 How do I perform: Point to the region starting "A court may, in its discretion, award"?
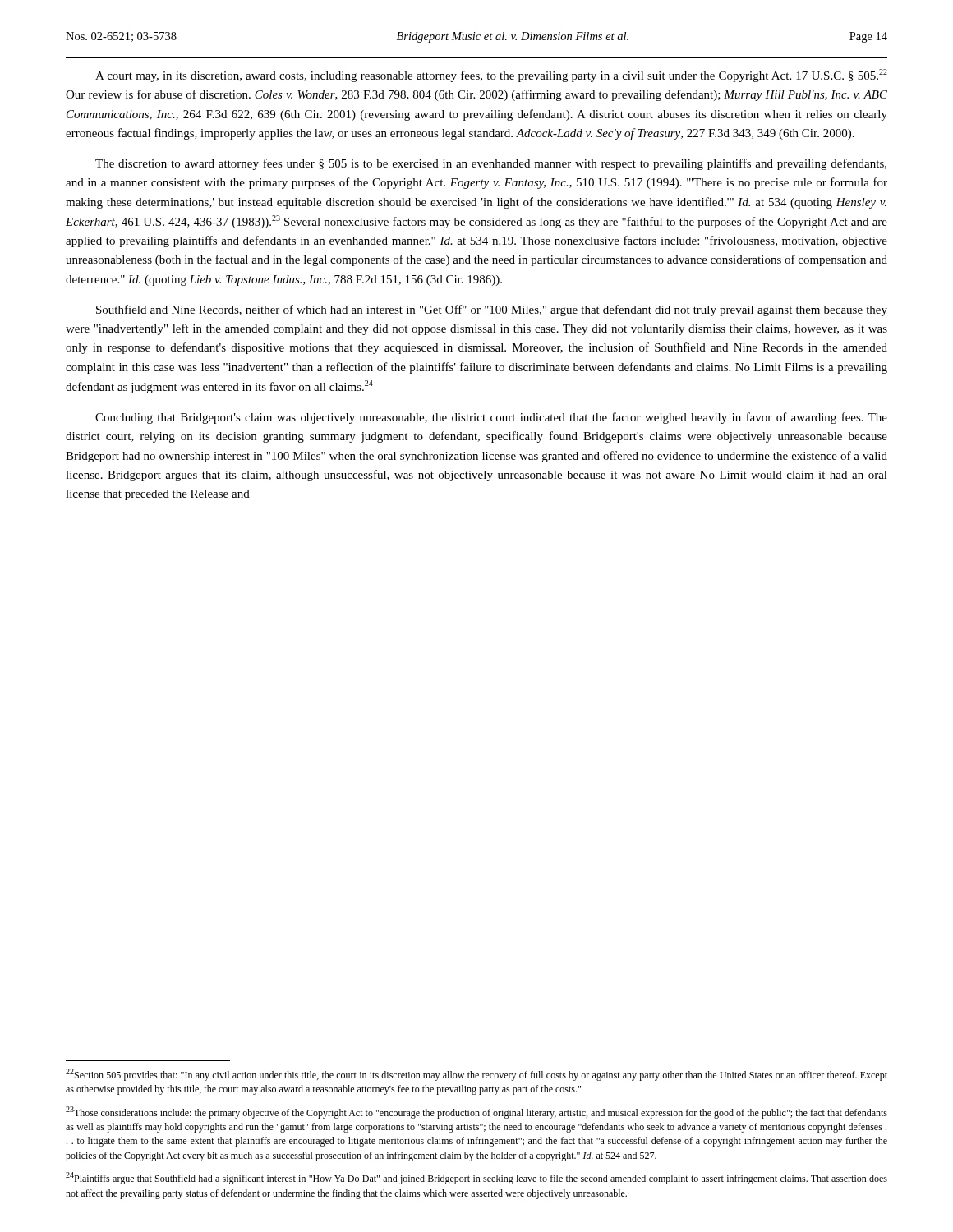pos(476,103)
